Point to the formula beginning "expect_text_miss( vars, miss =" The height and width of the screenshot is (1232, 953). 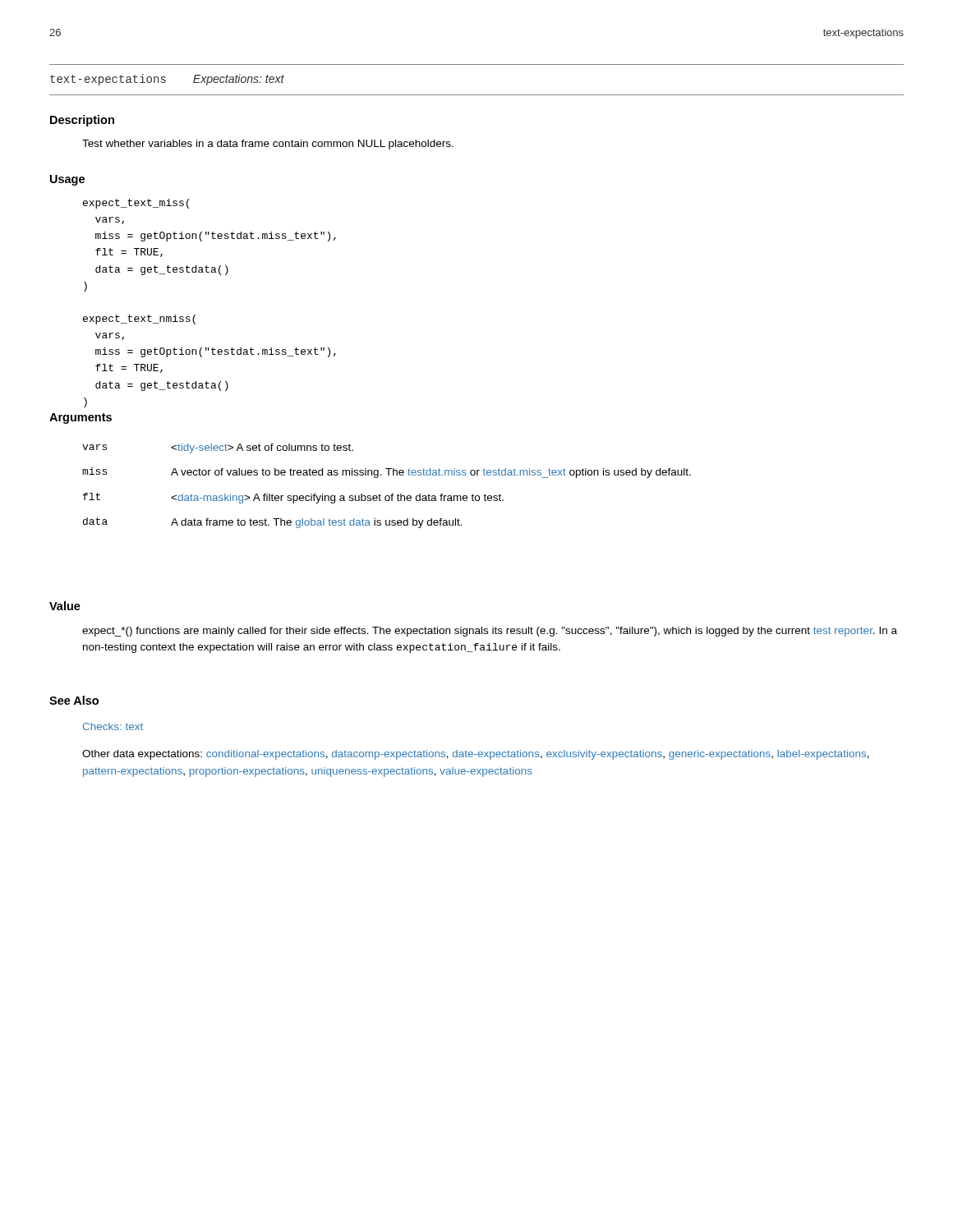tap(136, 204)
